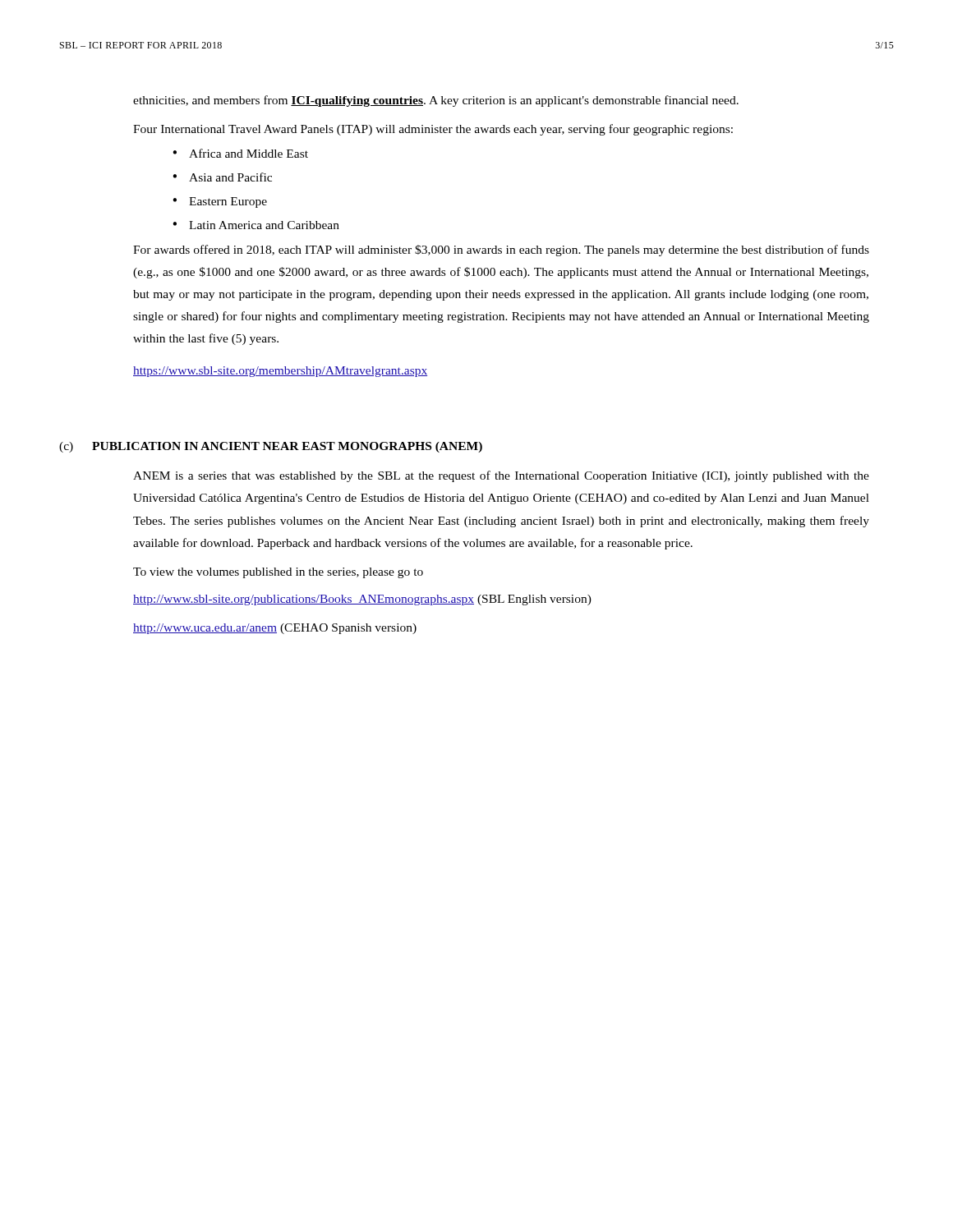
Task: Point to the passage starting "ethnicities, and members"
Action: (436, 100)
